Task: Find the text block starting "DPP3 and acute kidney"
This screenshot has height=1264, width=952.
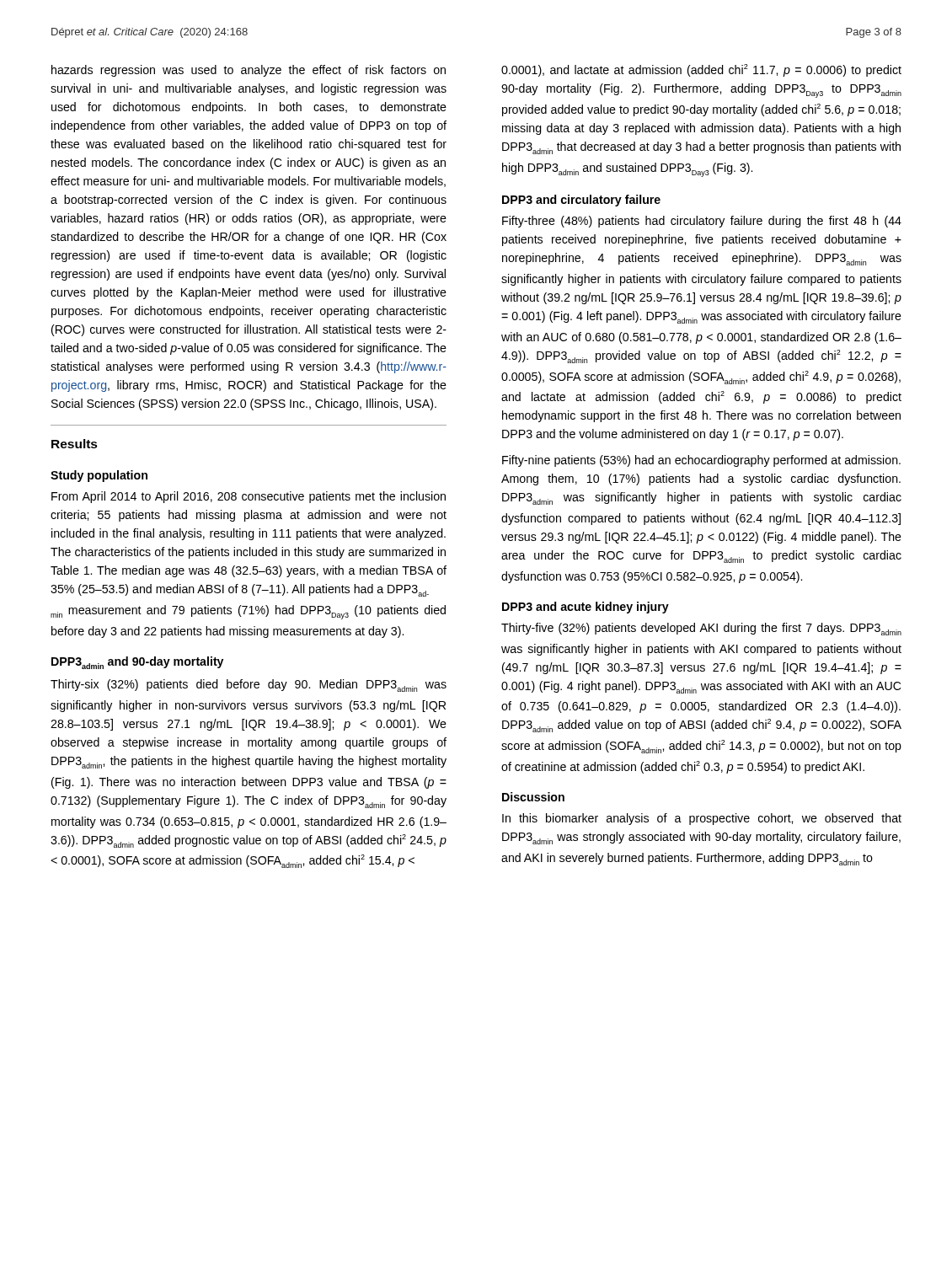Action: coord(585,607)
